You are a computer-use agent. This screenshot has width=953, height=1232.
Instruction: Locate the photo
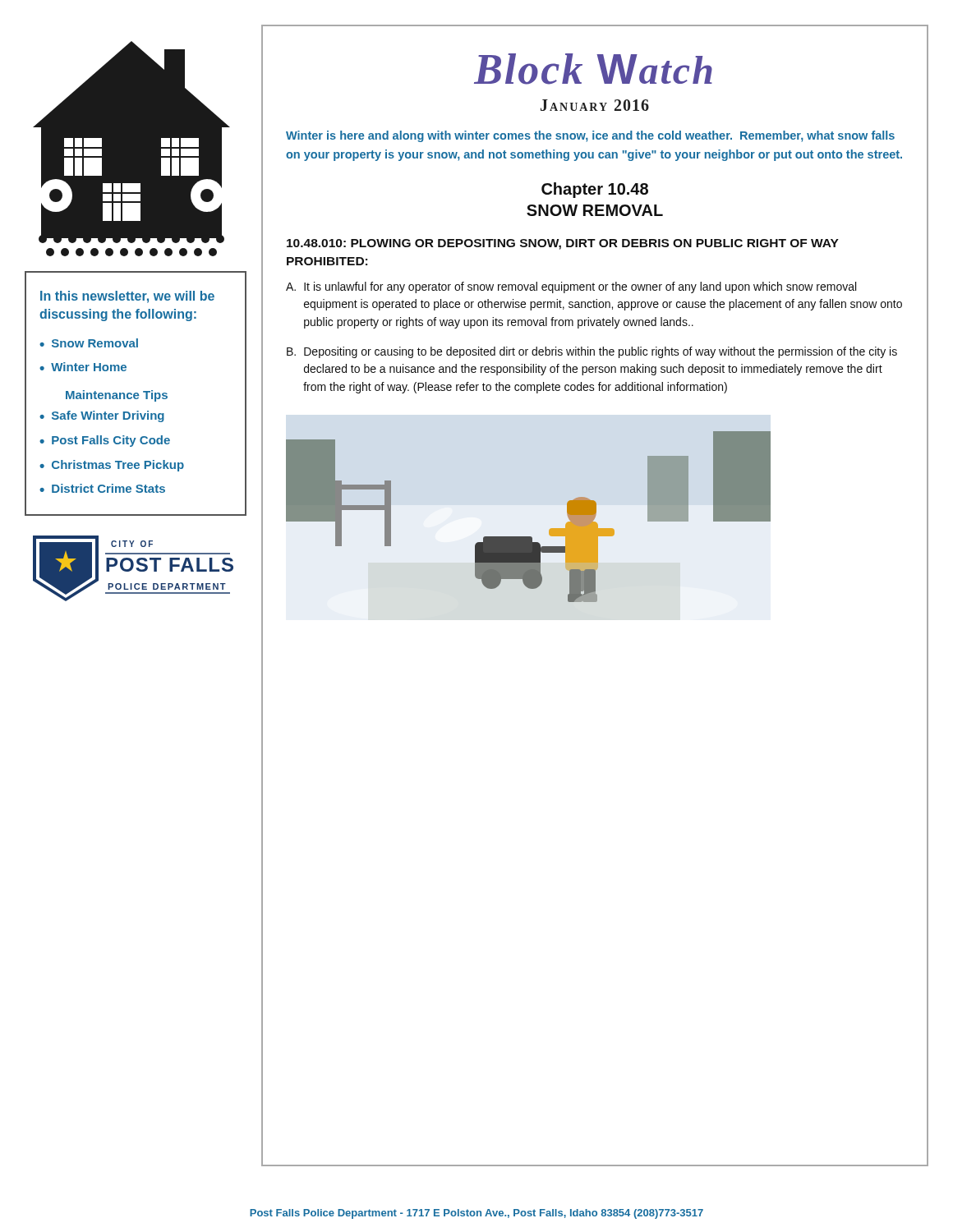[595, 517]
